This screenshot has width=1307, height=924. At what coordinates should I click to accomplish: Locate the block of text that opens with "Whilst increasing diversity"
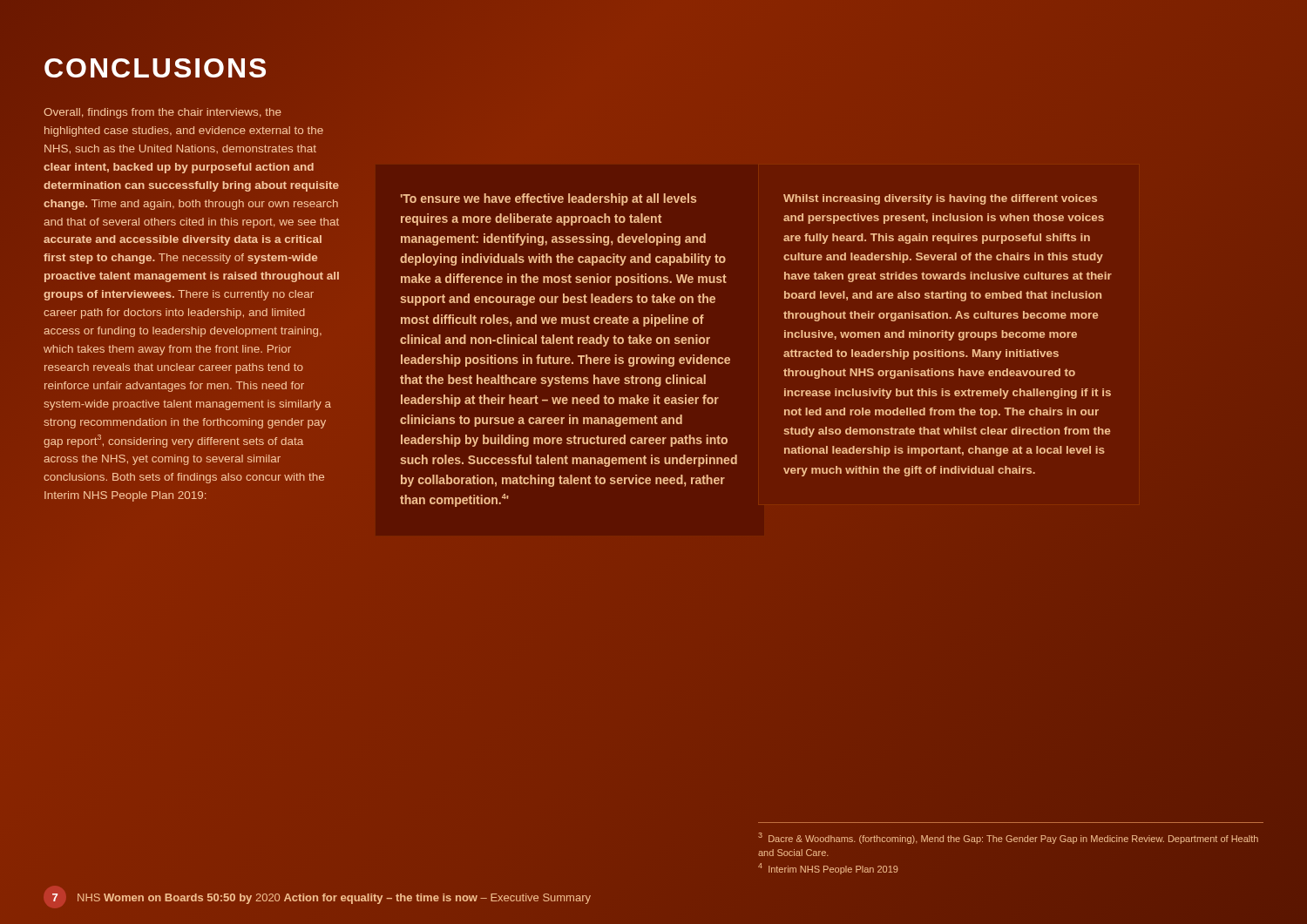947,334
